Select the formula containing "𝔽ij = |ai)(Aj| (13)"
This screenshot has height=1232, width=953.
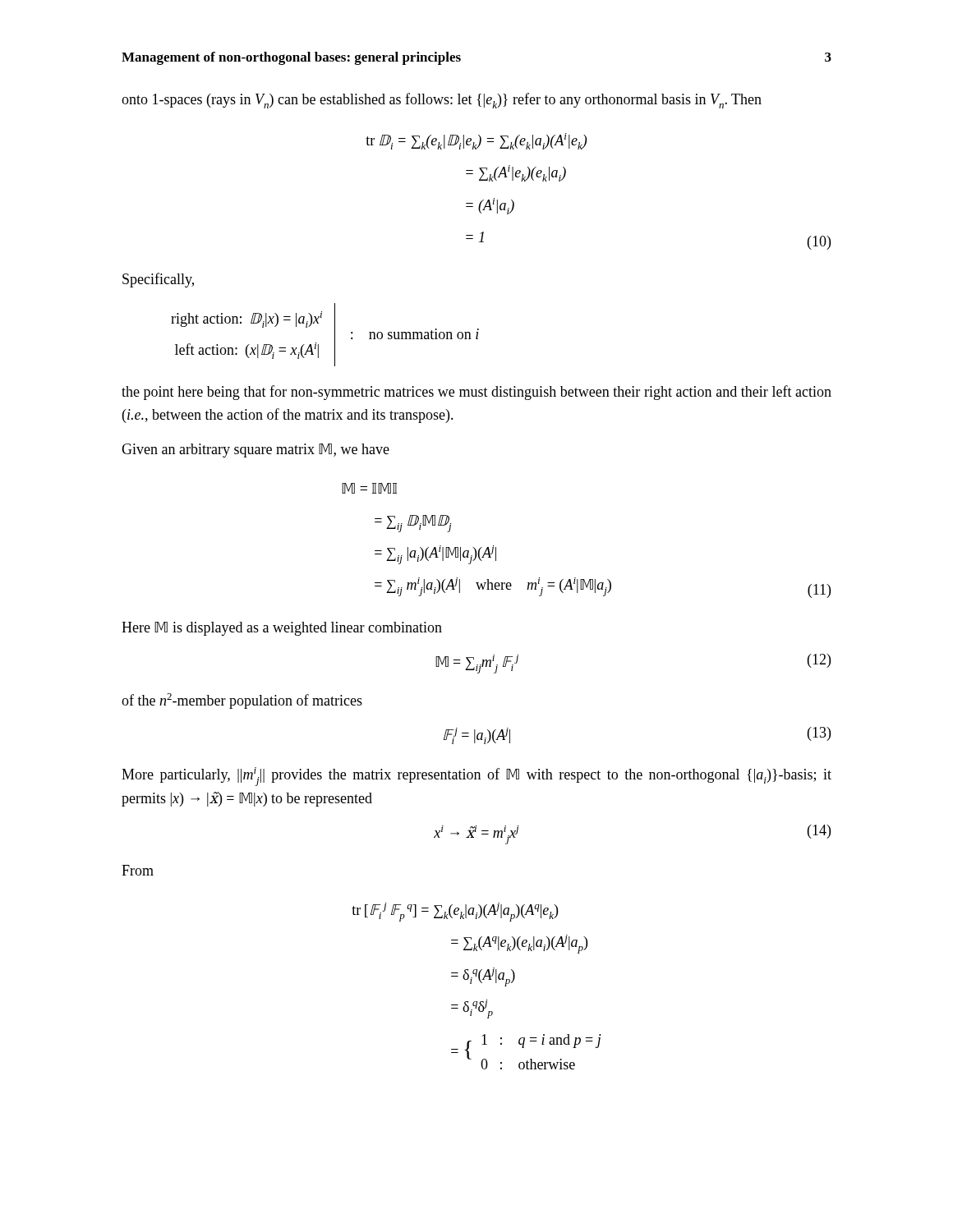coord(474,736)
